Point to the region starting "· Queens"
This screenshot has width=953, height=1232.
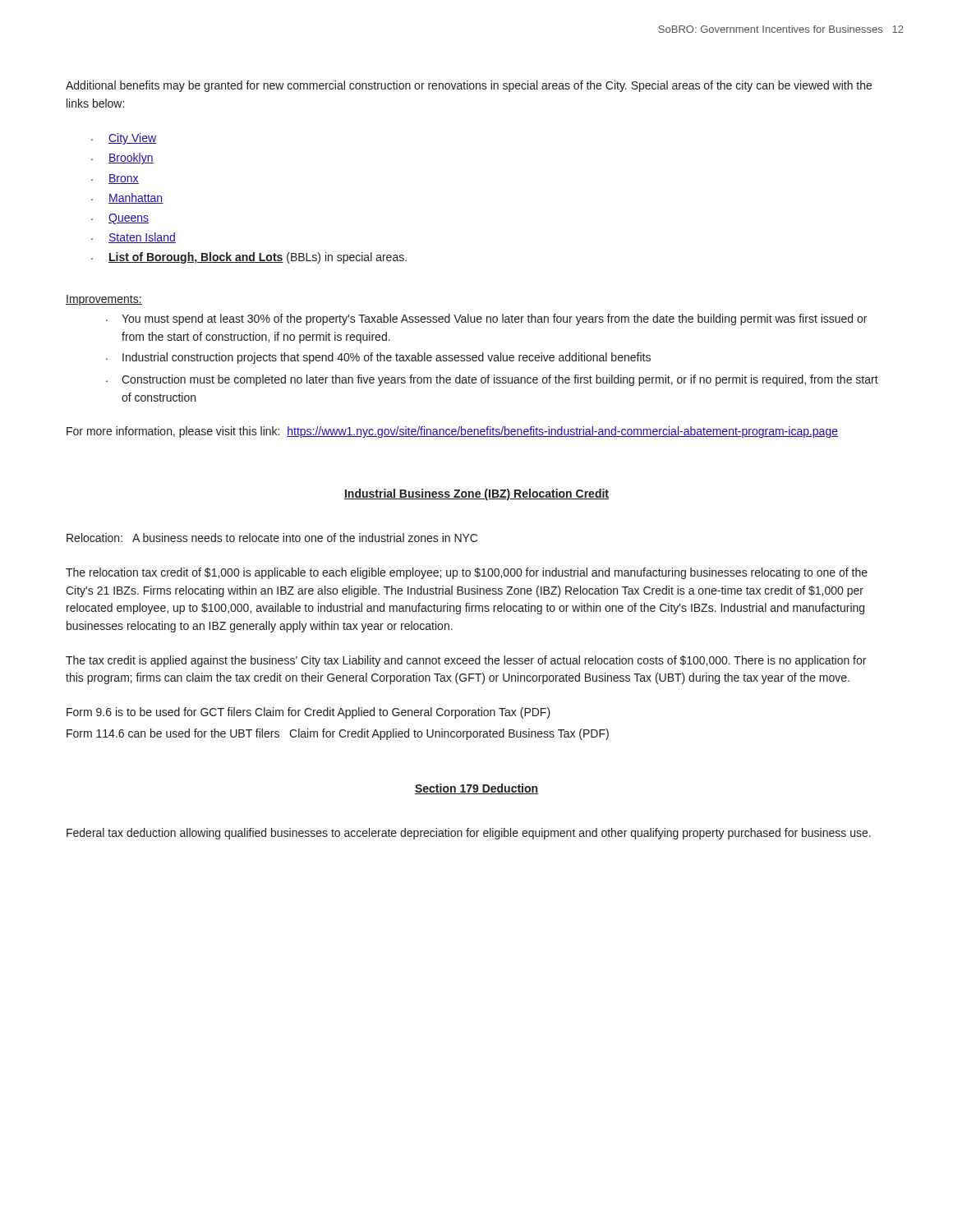120,219
